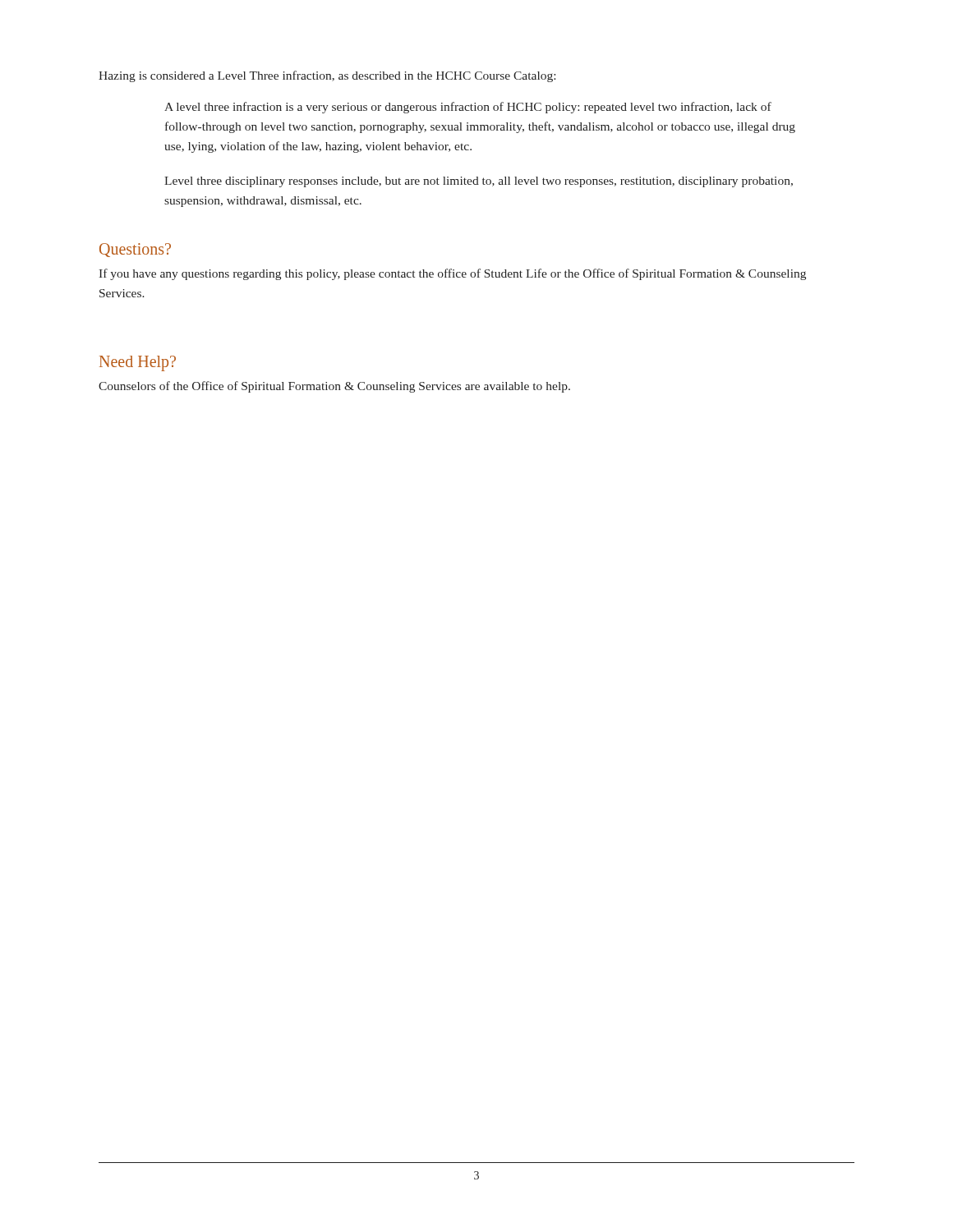Where is the passage that starts "A level three infraction is a very"?
Image resolution: width=953 pixels, height=1232 pixels.
(x=480, y=126)
